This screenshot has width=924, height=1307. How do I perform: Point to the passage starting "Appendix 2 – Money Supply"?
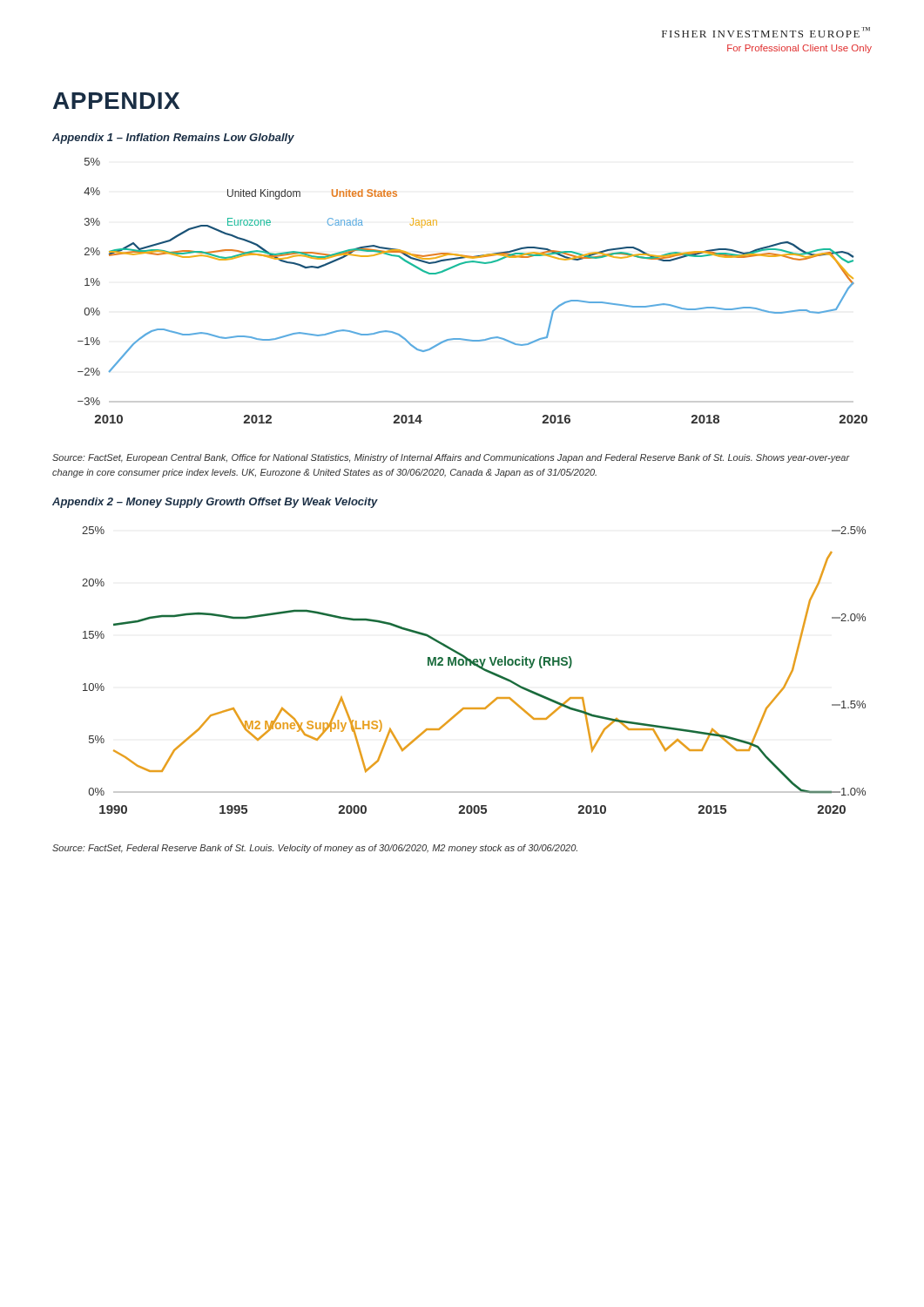pyautogui.click(x=215, y=501)
